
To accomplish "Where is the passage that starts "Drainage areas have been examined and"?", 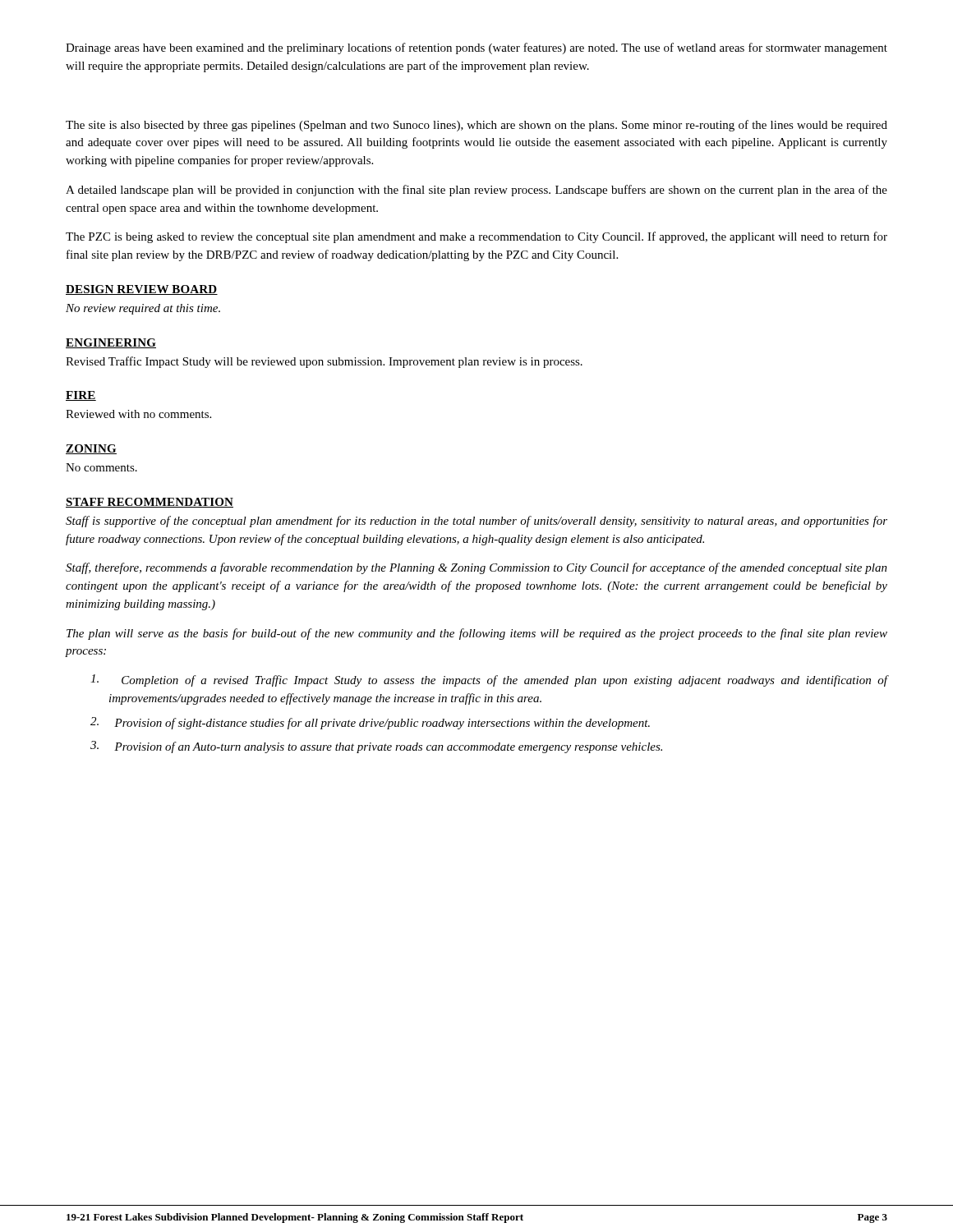I will 476,57.
